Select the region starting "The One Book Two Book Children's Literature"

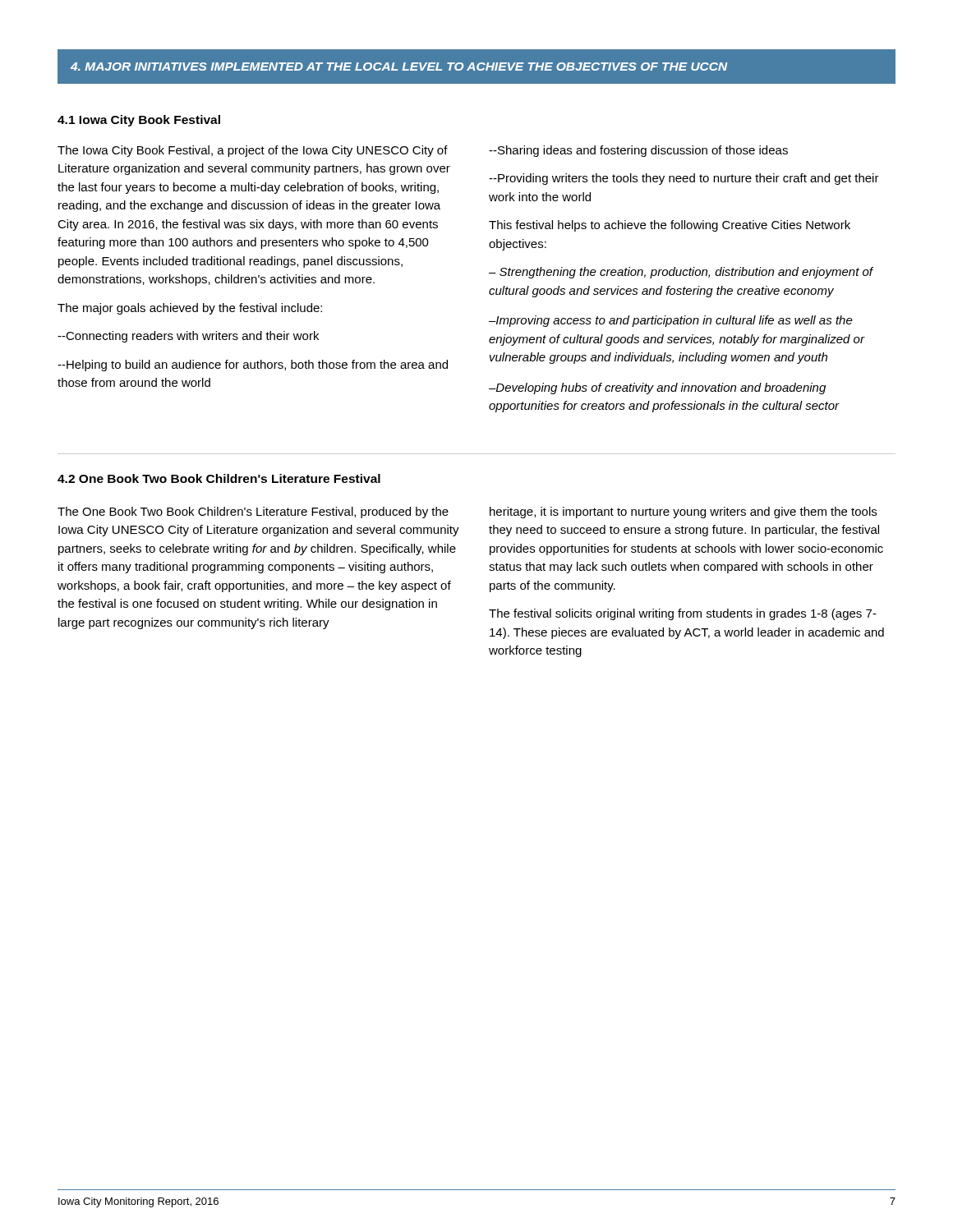pos(261,567)
